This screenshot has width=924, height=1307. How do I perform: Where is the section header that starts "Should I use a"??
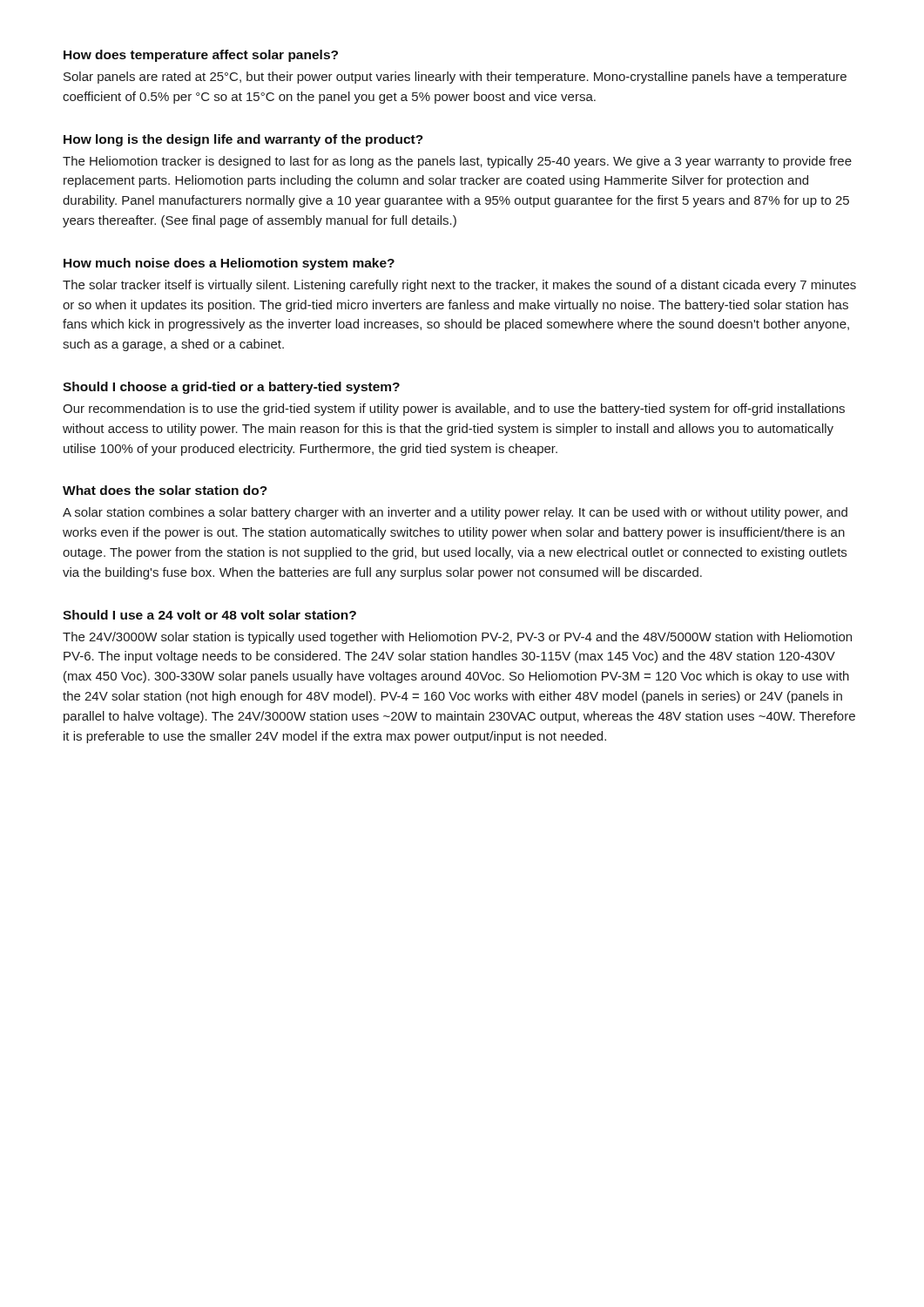point(210,614)
